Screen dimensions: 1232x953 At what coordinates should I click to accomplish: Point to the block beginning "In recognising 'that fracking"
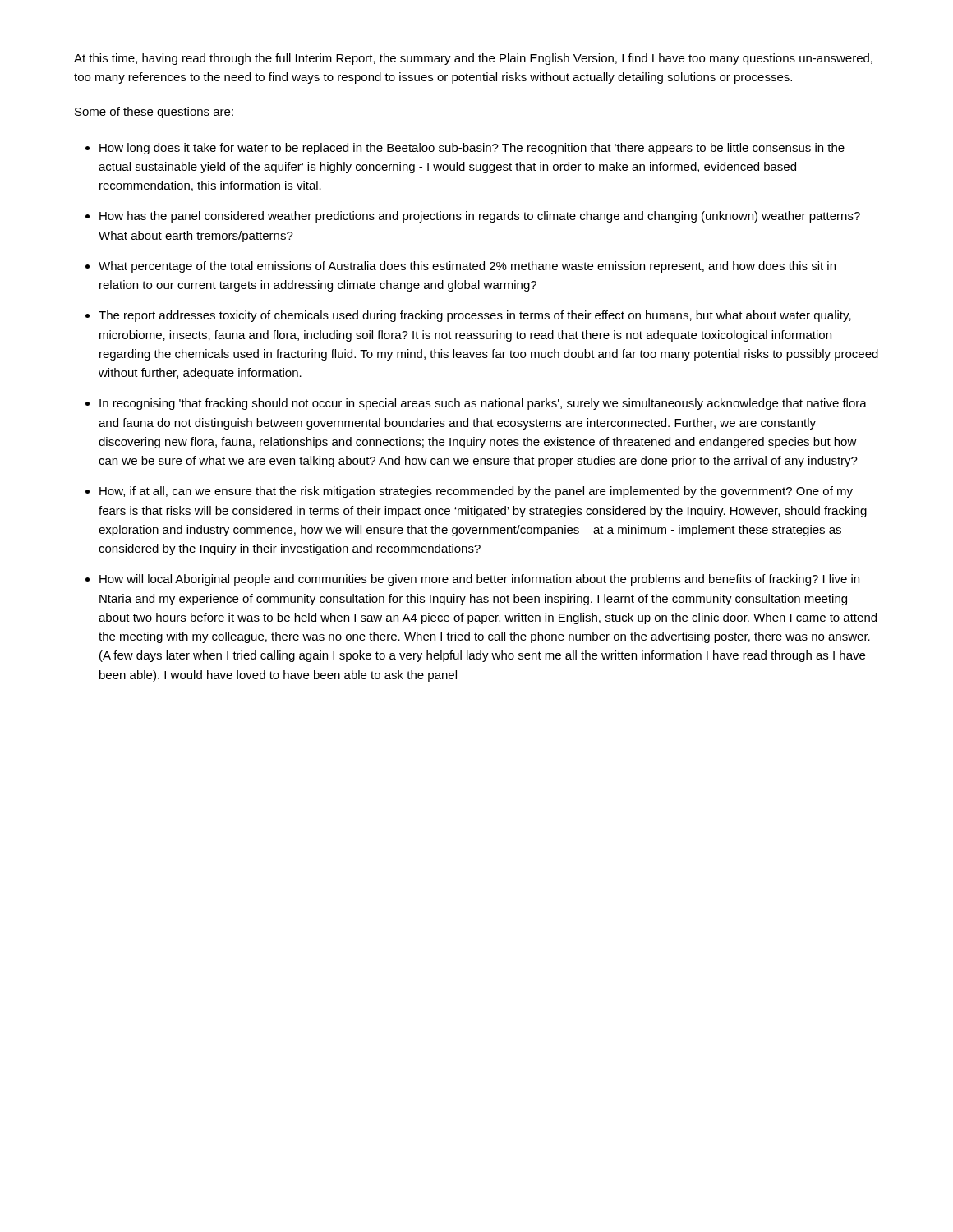click(482, 432)
